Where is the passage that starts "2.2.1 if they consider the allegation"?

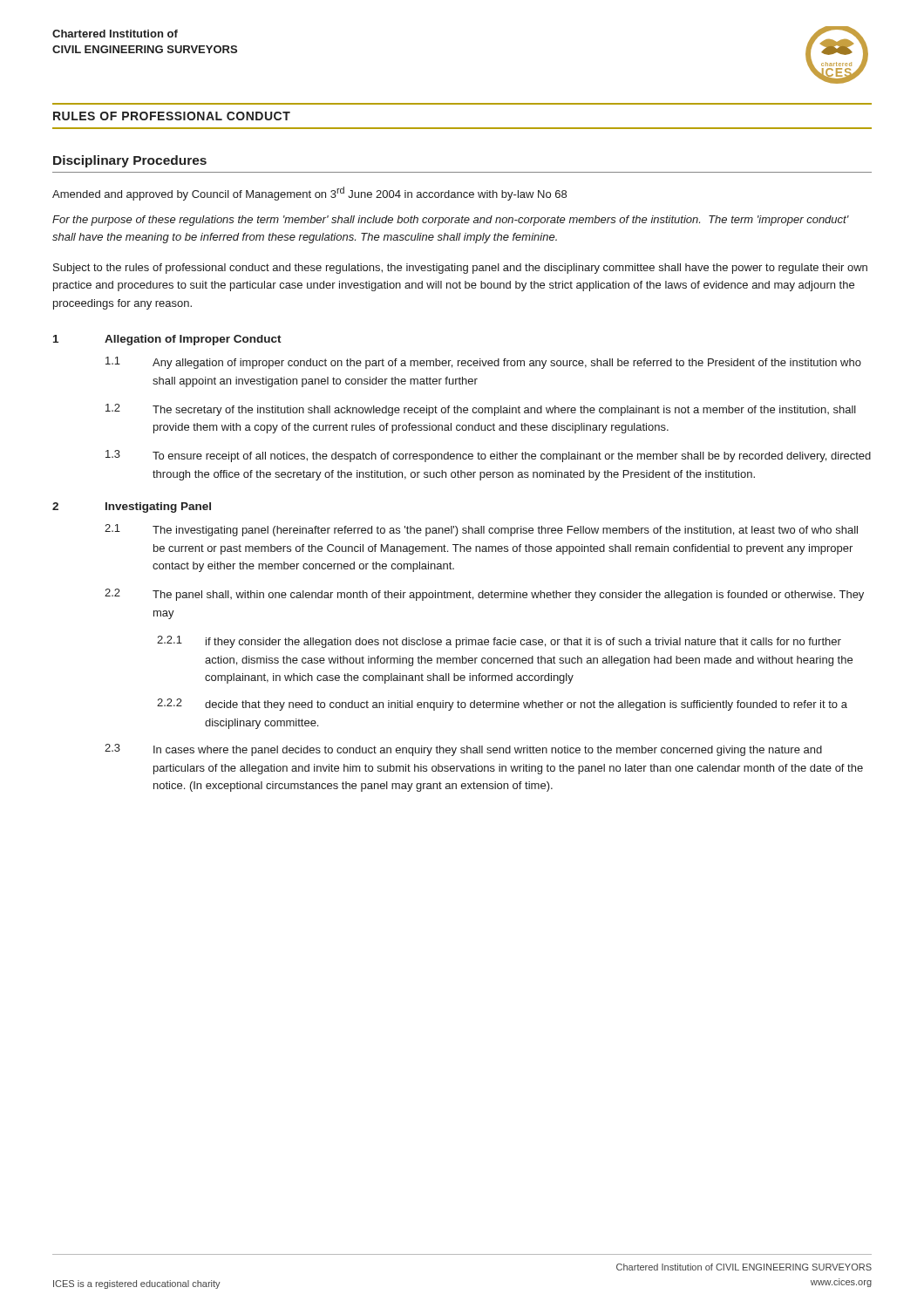point(514,660)
